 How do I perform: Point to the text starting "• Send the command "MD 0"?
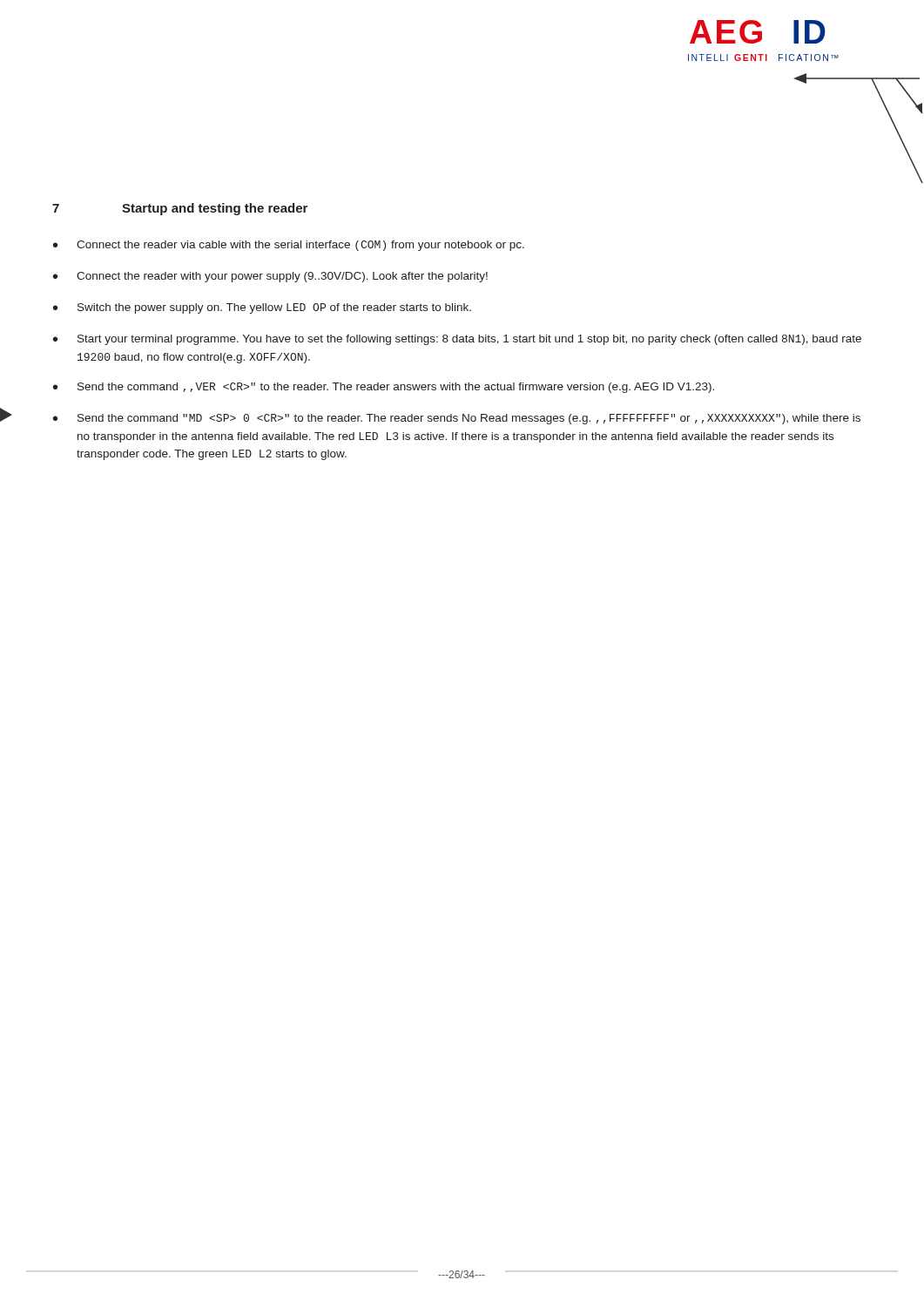coord(462,436)
